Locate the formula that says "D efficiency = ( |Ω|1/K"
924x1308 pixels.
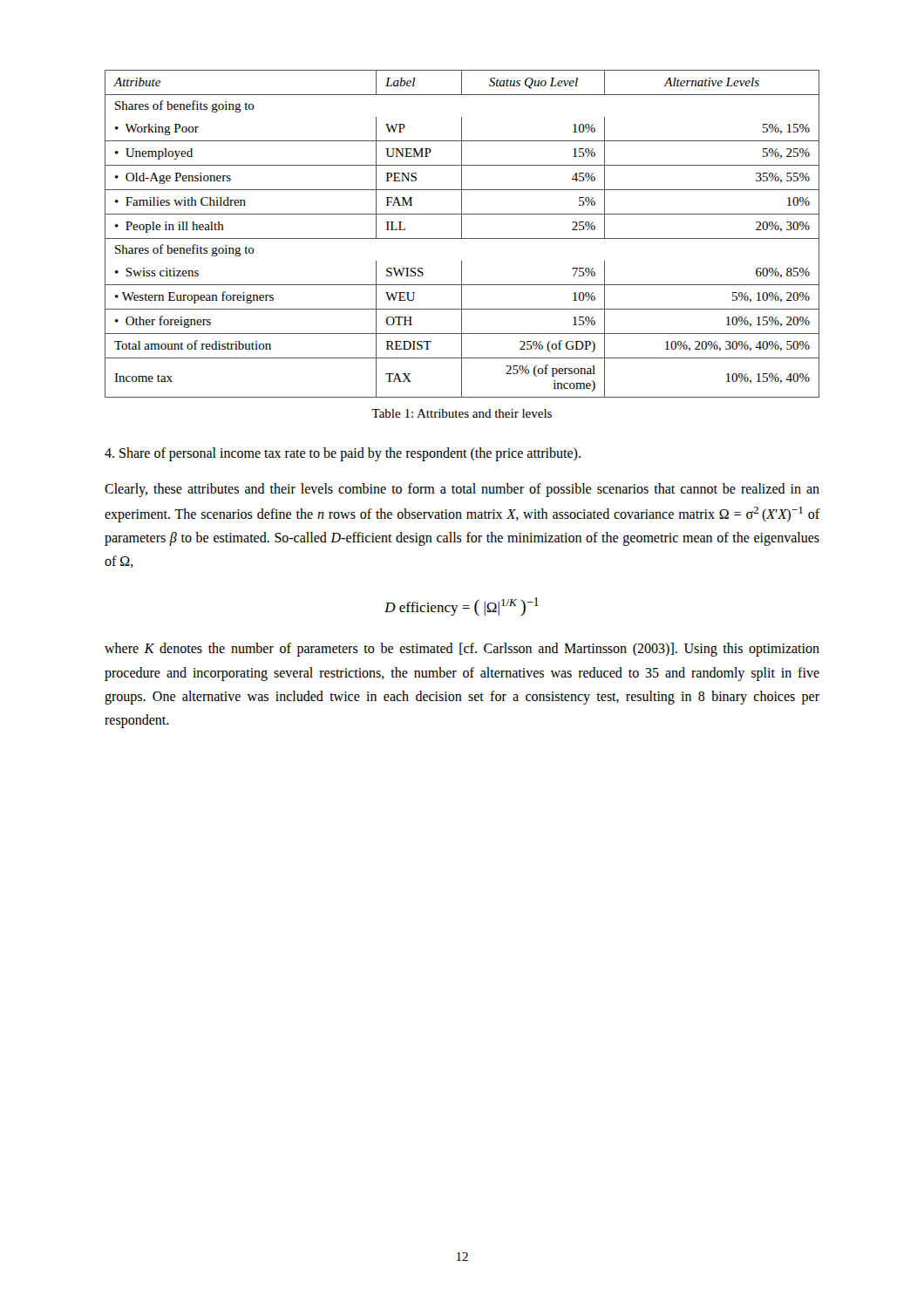point(462,605)
